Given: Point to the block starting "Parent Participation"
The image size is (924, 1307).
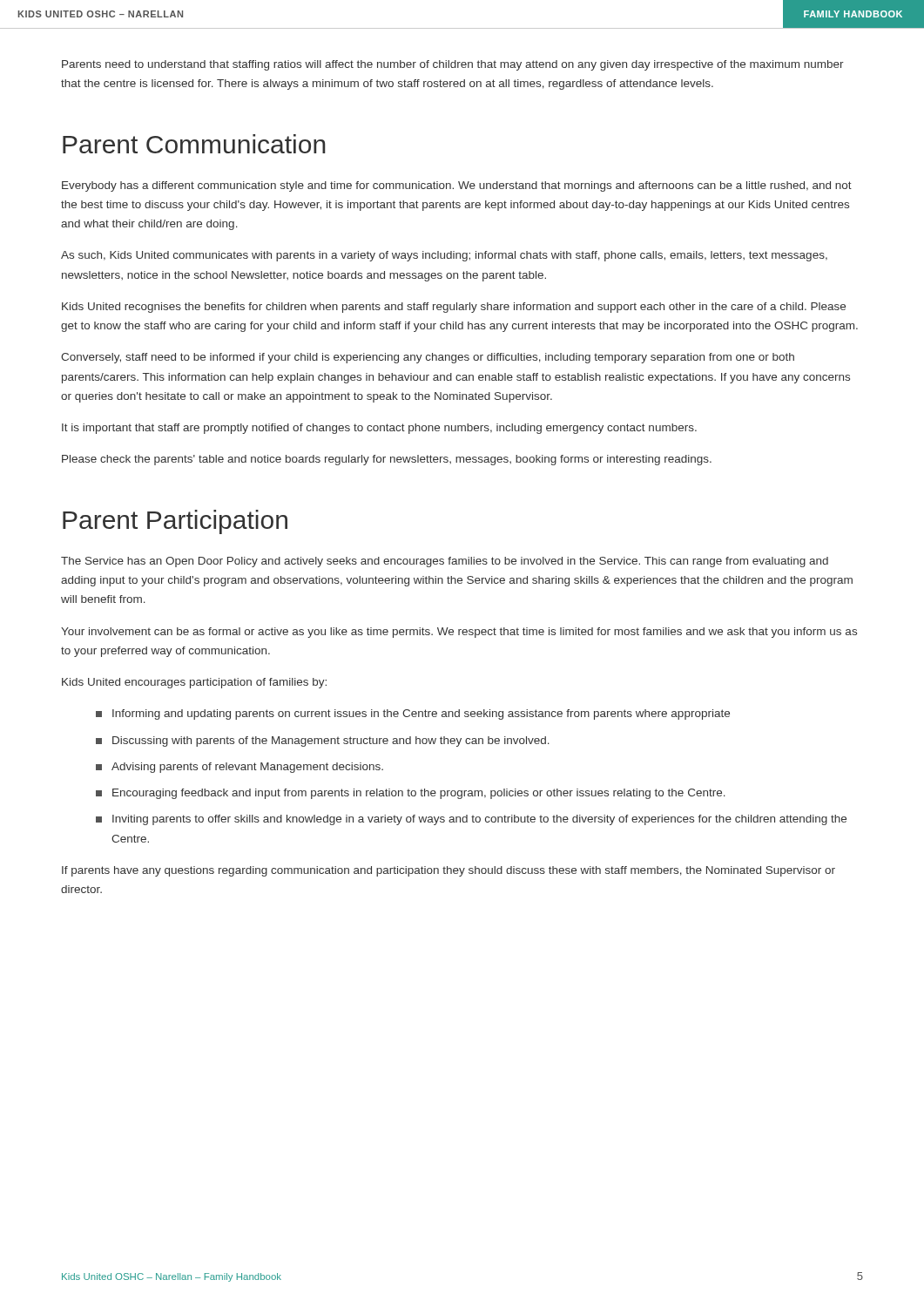Looking at the screenshot, I should click(175, 520).
